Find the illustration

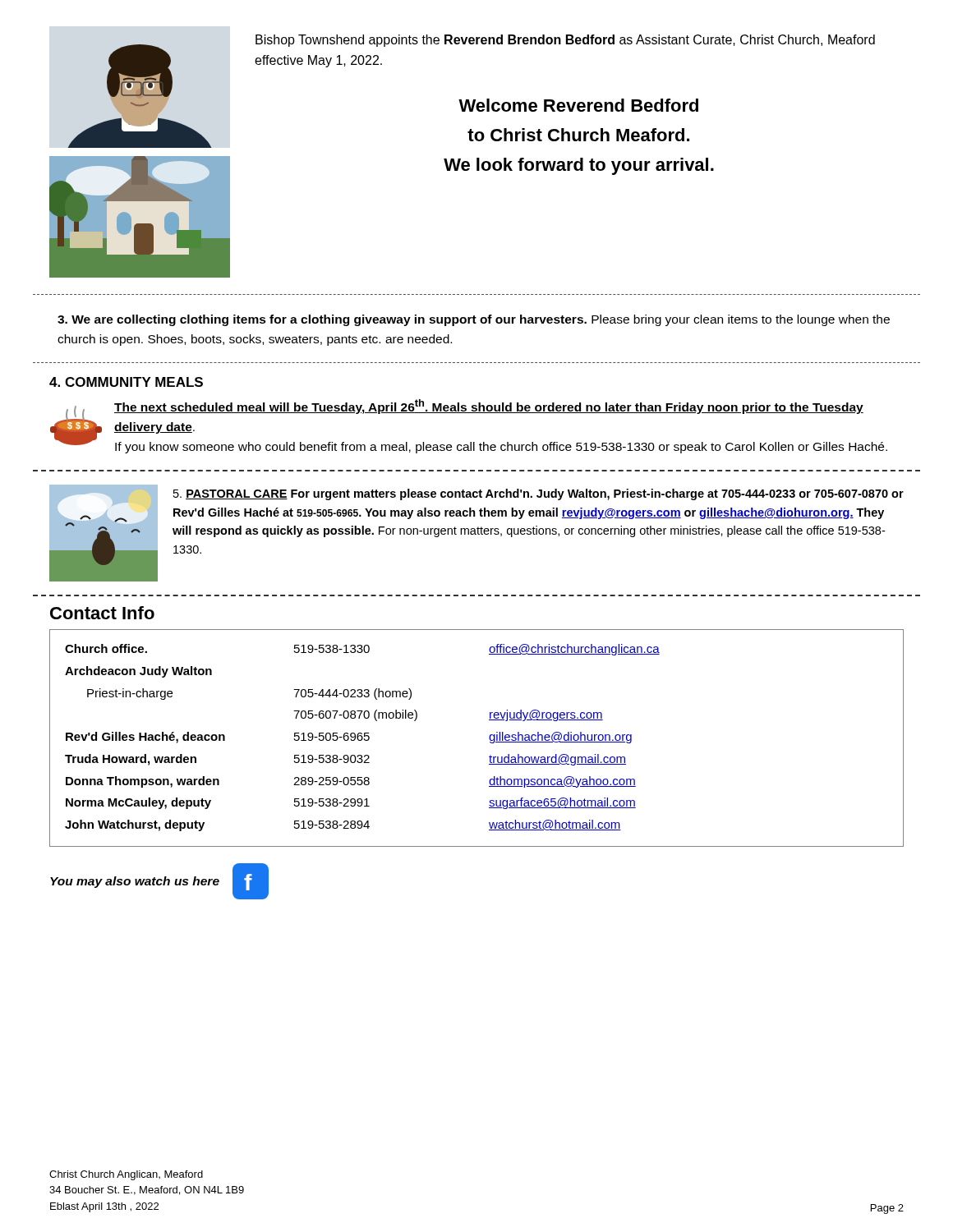click(76, 425)
